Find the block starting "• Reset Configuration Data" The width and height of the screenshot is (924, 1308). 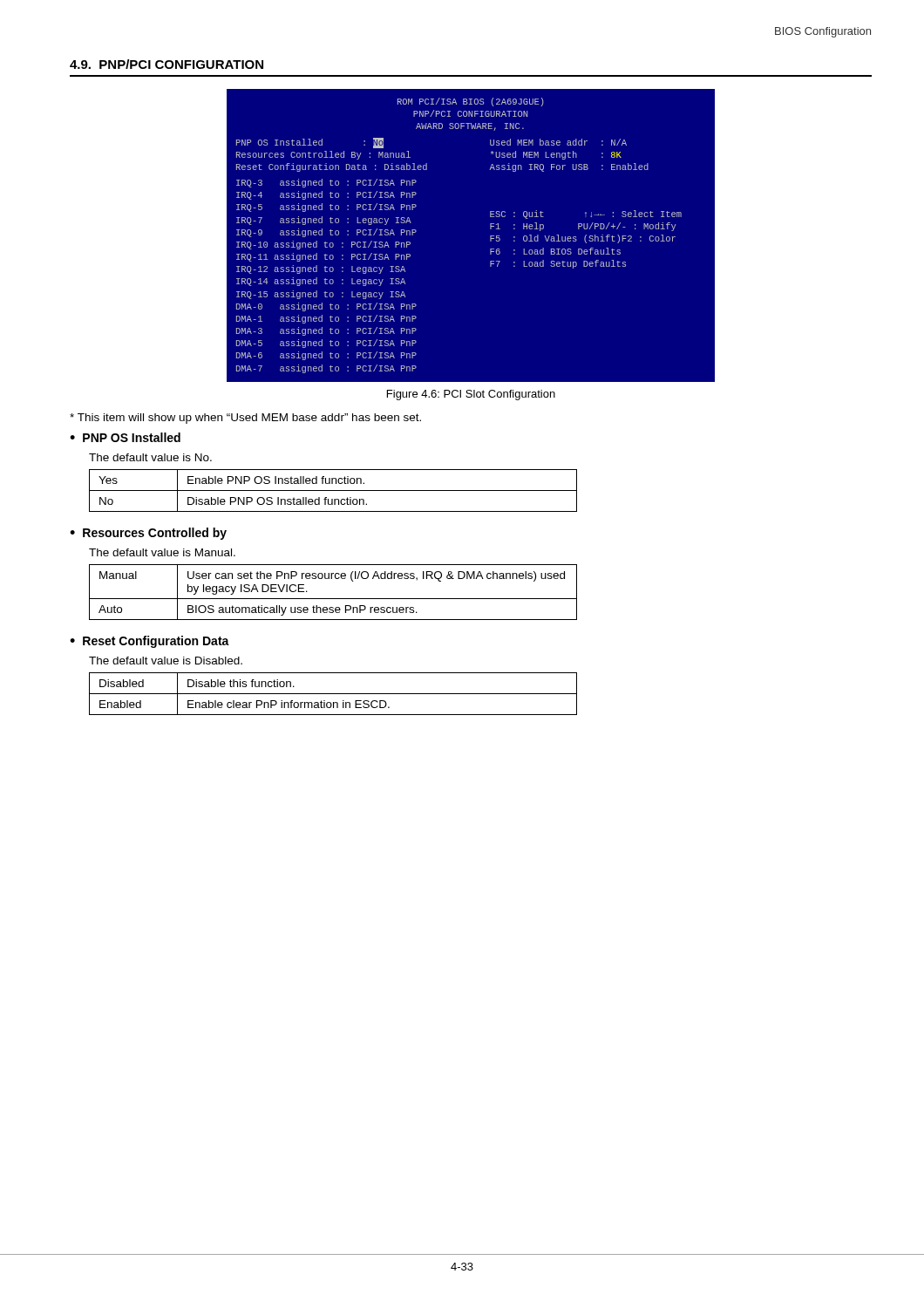pyautogui.click(x=149, y=642)
